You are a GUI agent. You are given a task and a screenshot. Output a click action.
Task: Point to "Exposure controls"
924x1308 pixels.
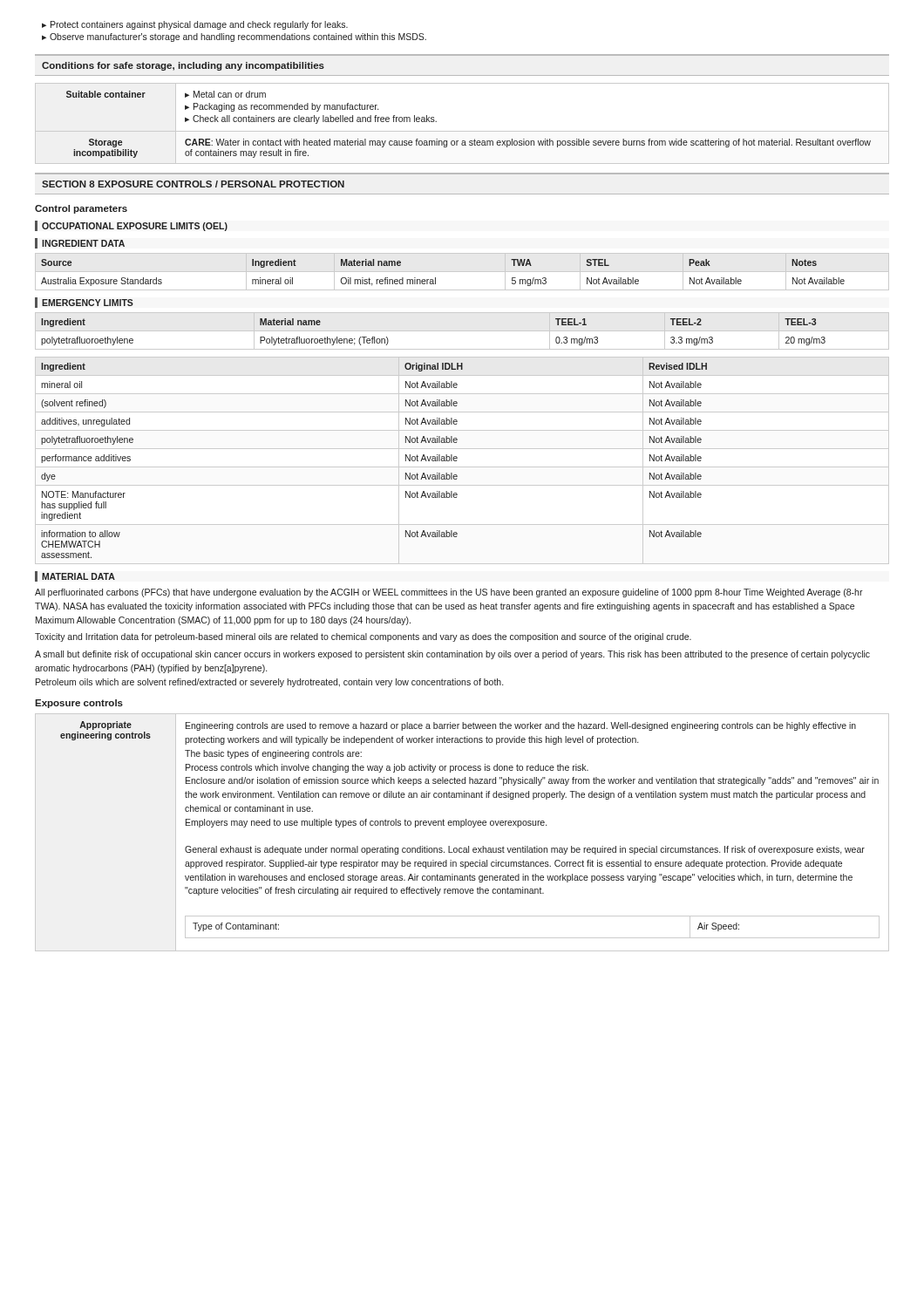pyautogui.click(x=462, y=703)
